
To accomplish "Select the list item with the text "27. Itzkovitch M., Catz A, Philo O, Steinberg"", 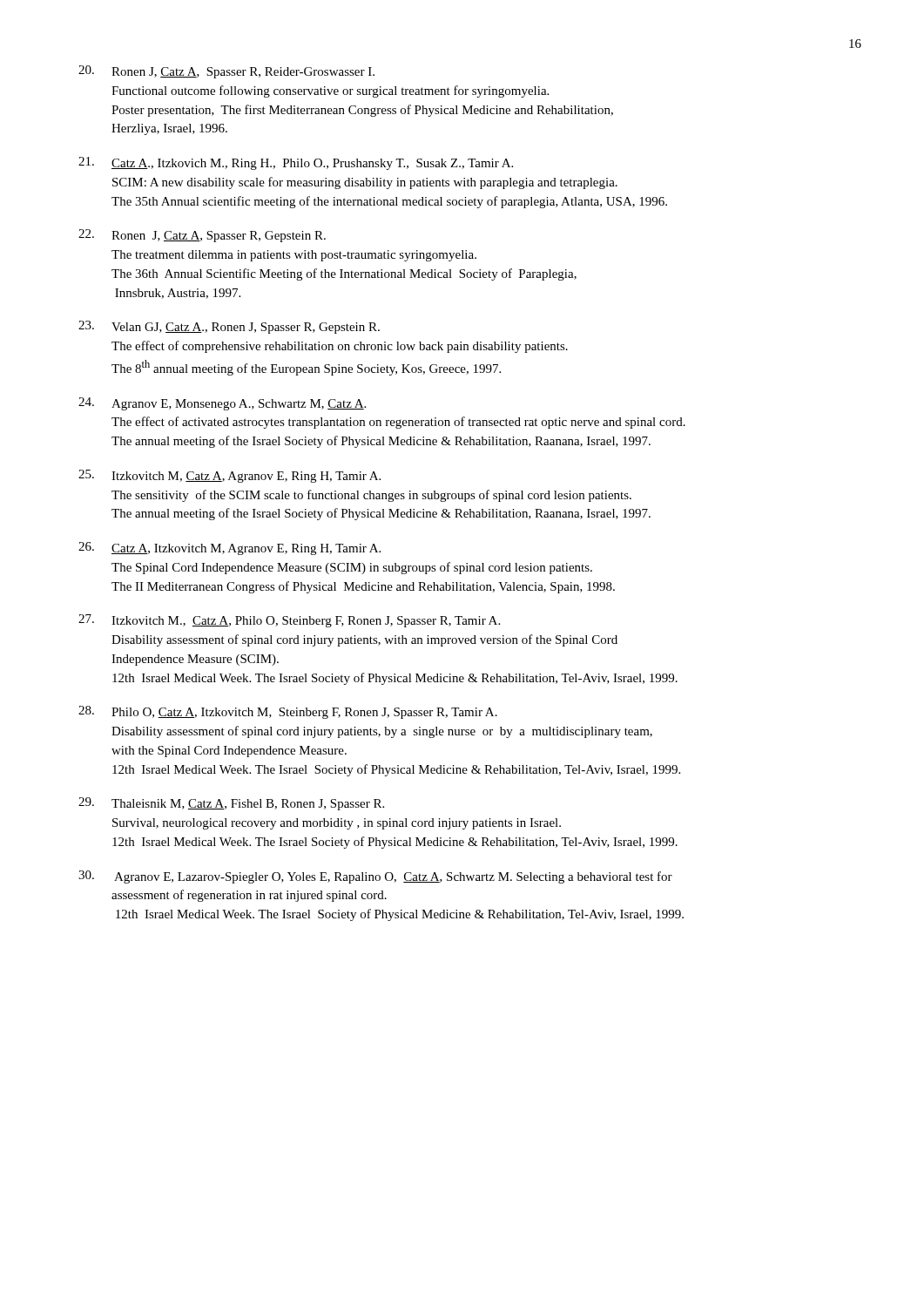I will (470, 650).
